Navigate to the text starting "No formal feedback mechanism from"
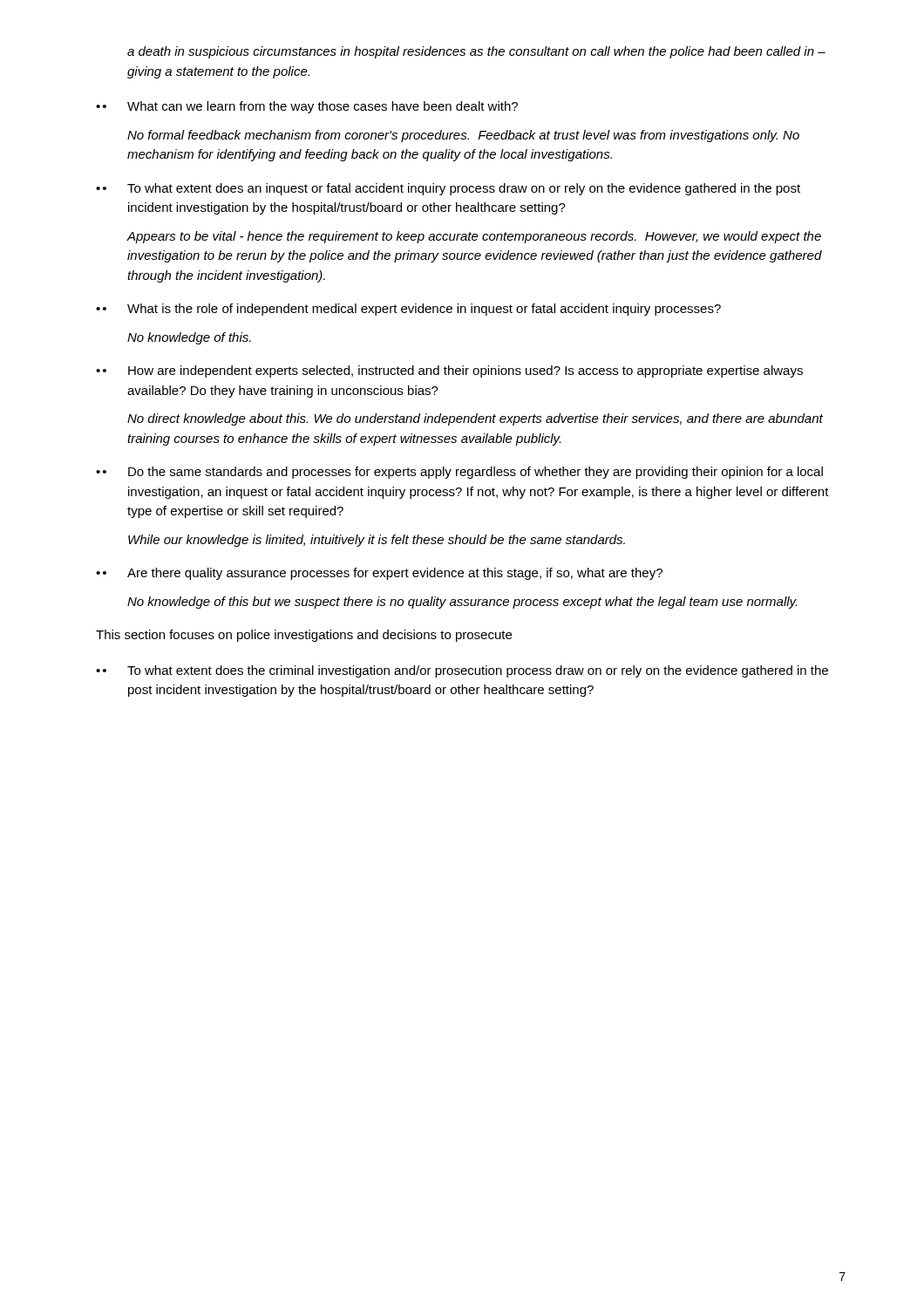The height and width of the screenshot is (1308, 924). click(x=463, y=144)
